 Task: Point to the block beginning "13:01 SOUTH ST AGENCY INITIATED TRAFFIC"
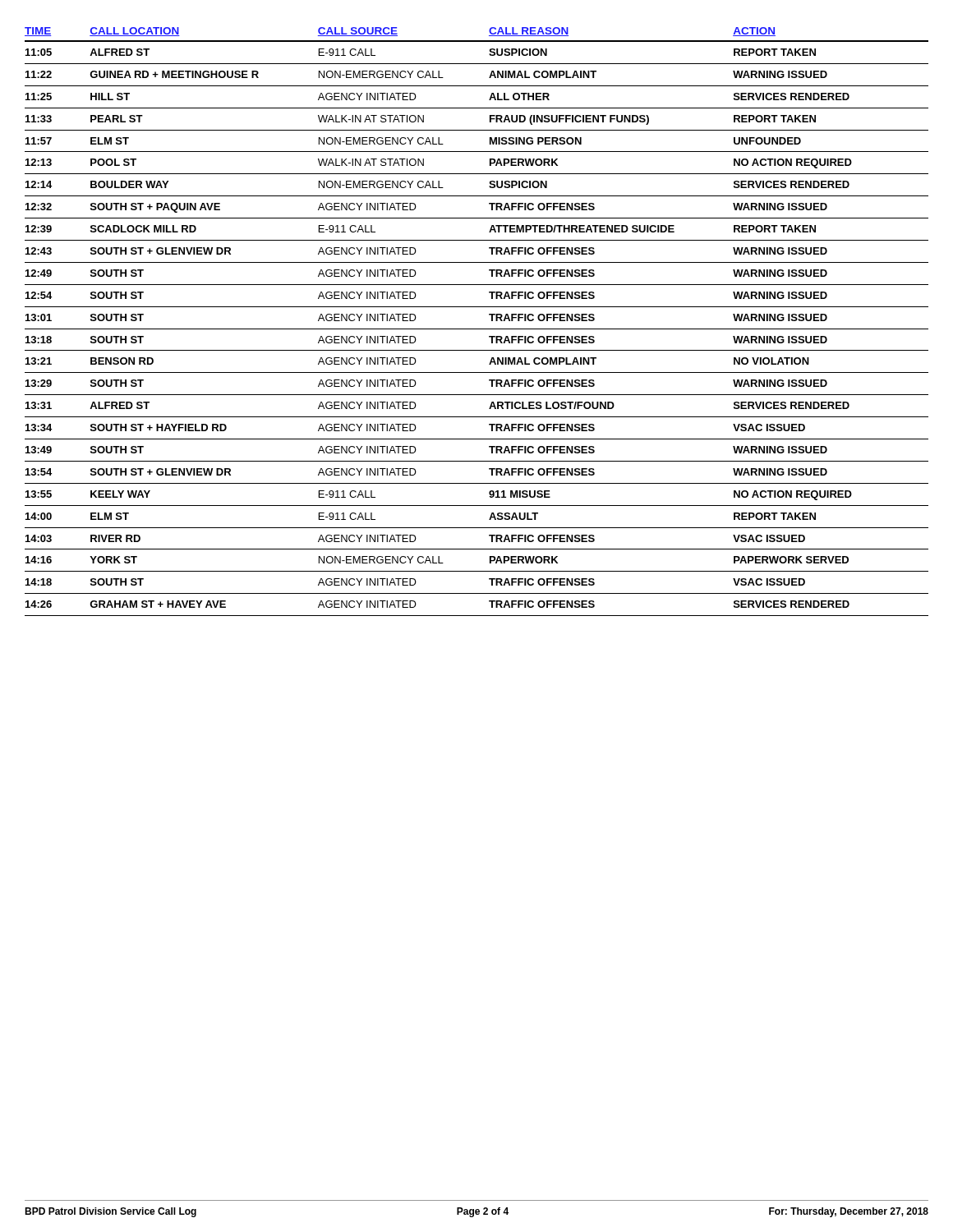[476, 318]
